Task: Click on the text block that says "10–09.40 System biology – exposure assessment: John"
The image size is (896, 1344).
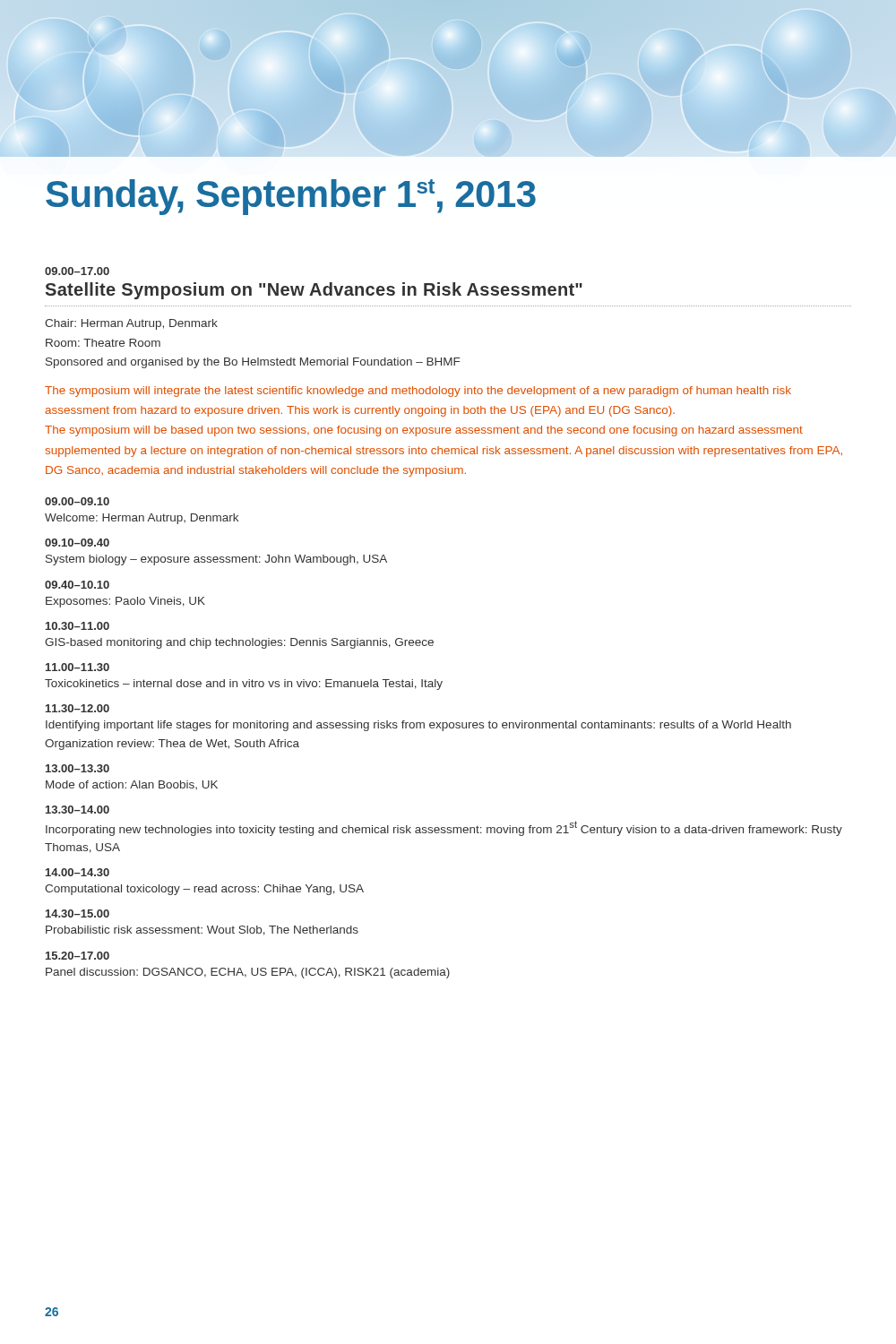Action: 77,543
